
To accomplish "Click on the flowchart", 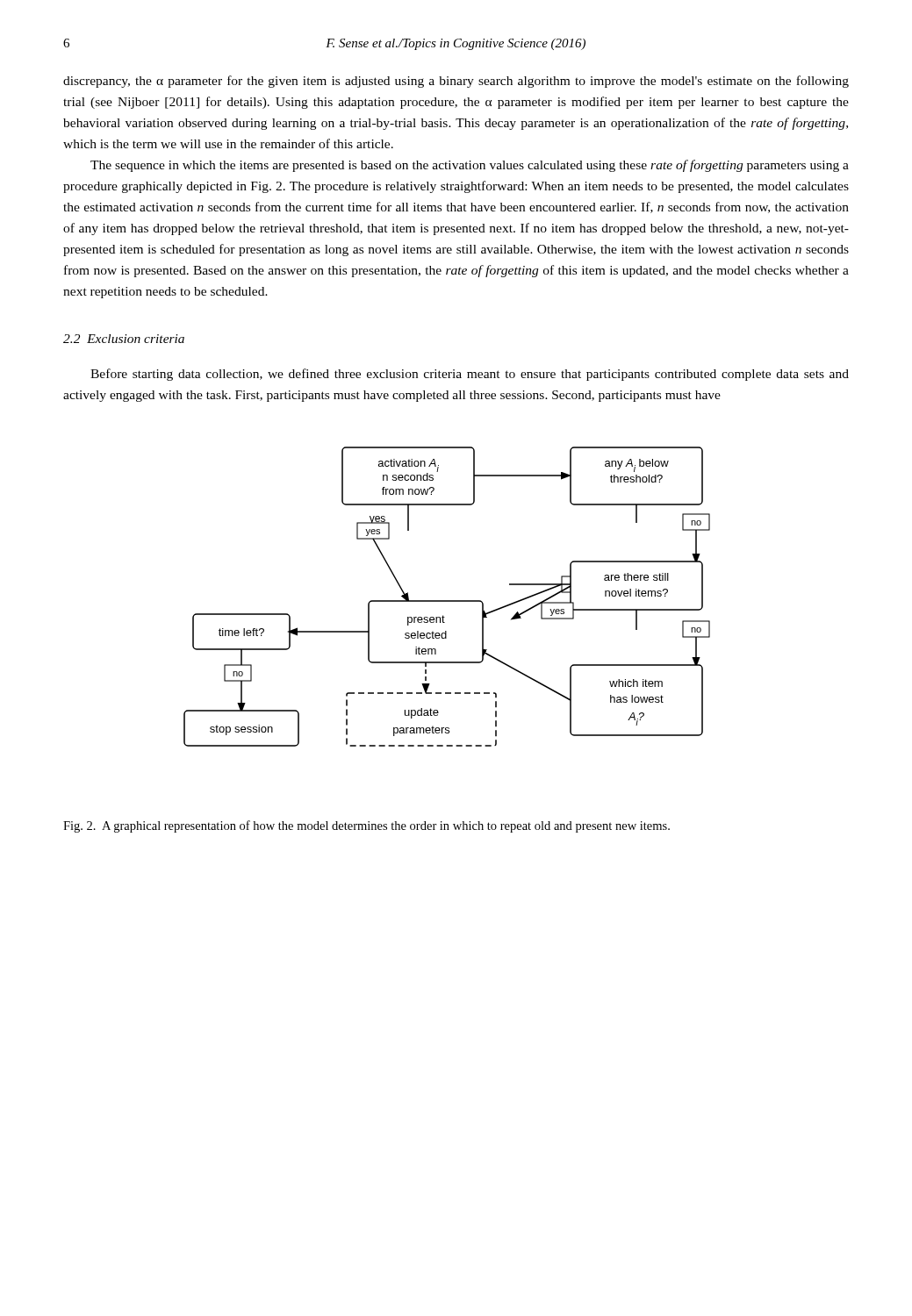I will [456, 619].
